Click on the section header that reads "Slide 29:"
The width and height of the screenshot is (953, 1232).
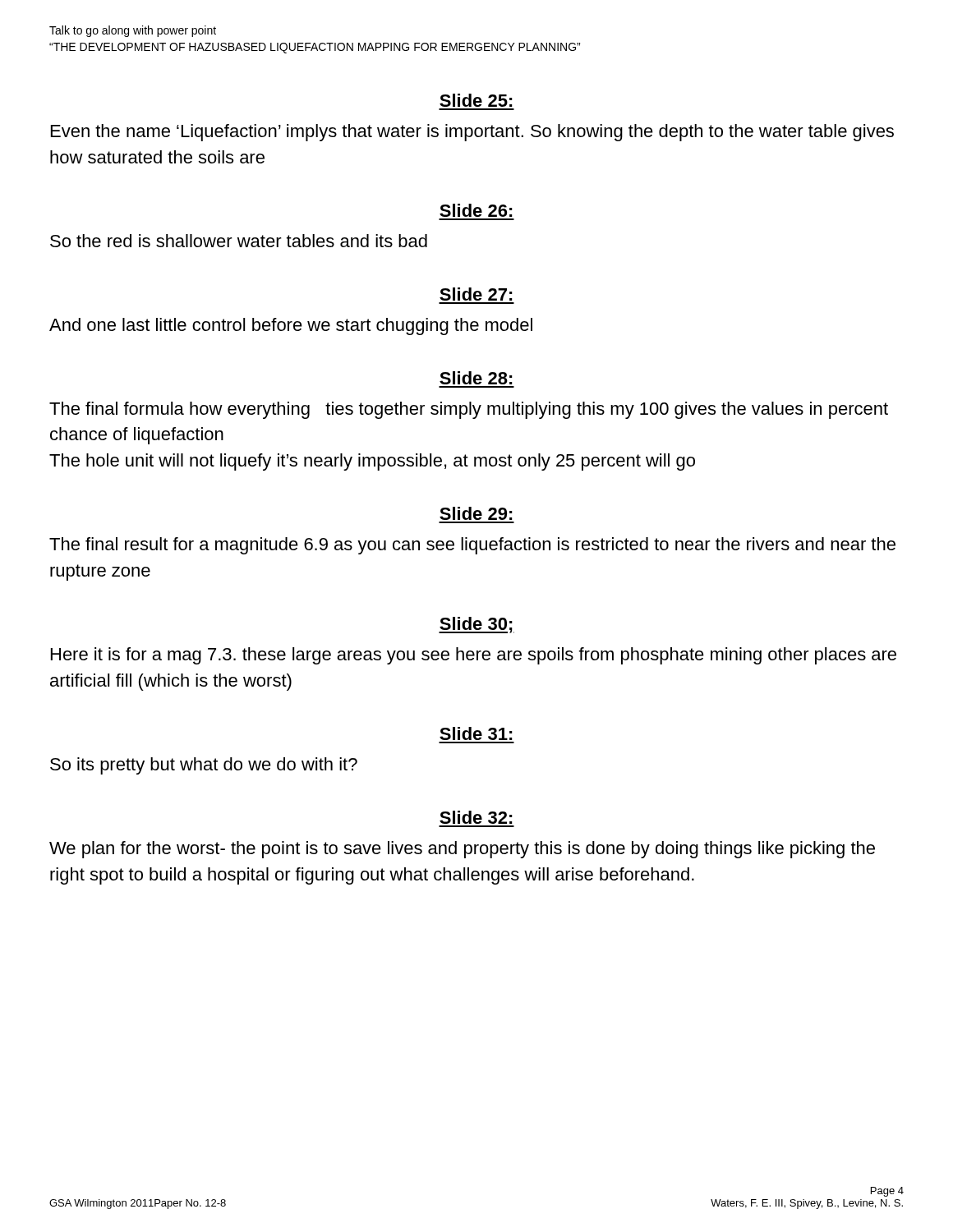coord(476,514)
